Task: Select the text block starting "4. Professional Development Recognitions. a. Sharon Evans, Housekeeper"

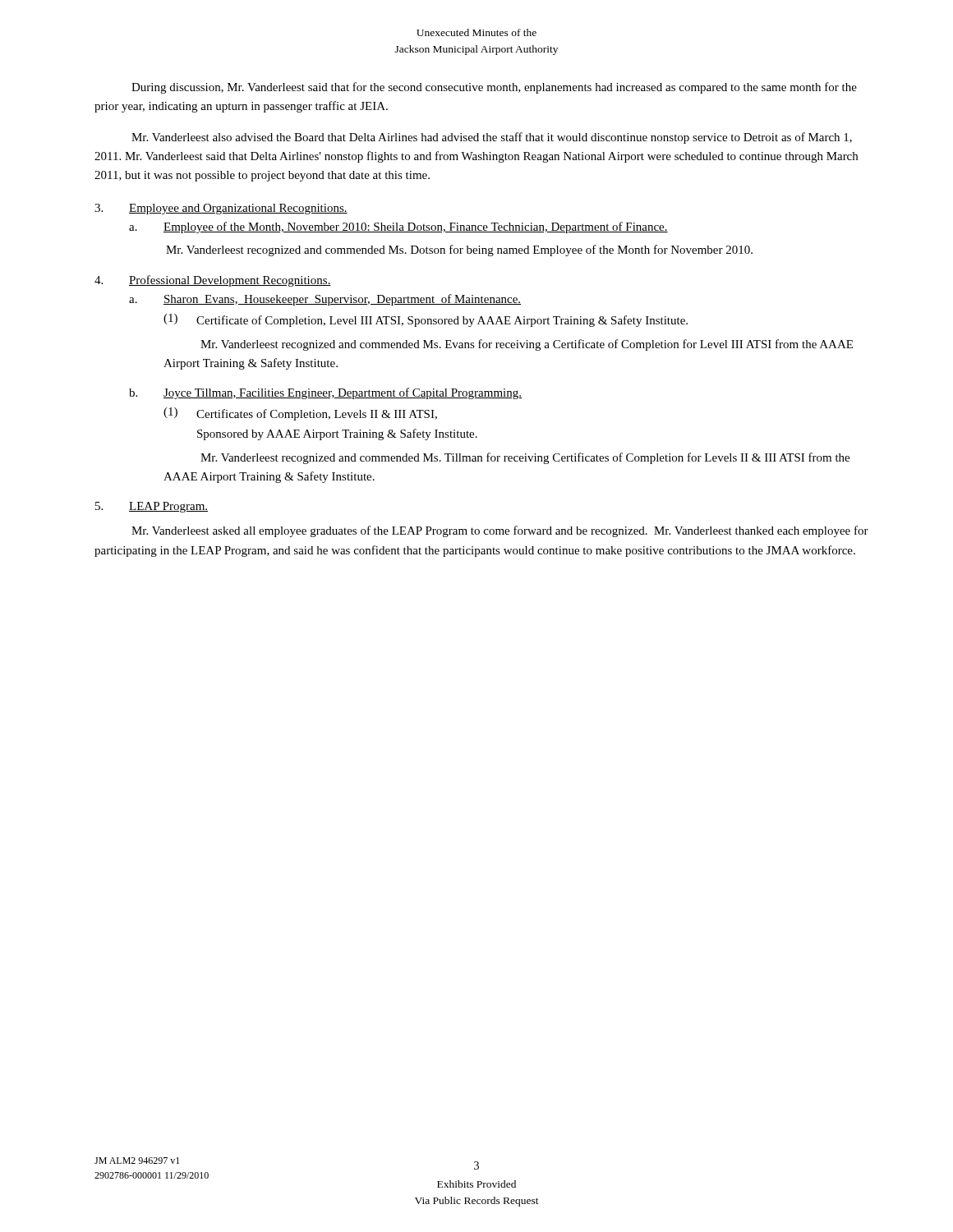Action: point(483,380)
